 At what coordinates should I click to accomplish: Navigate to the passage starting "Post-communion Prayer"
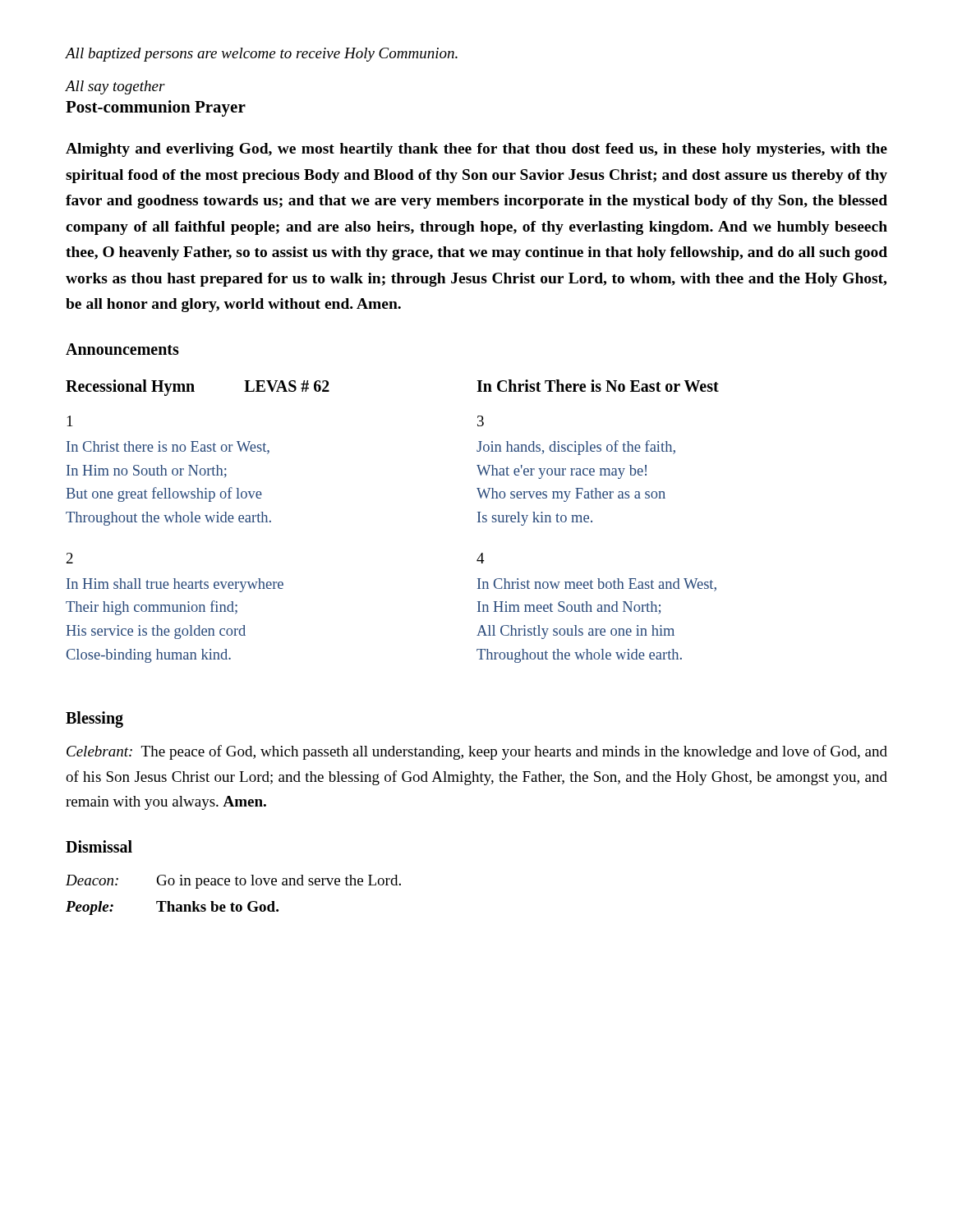[156, 107]
